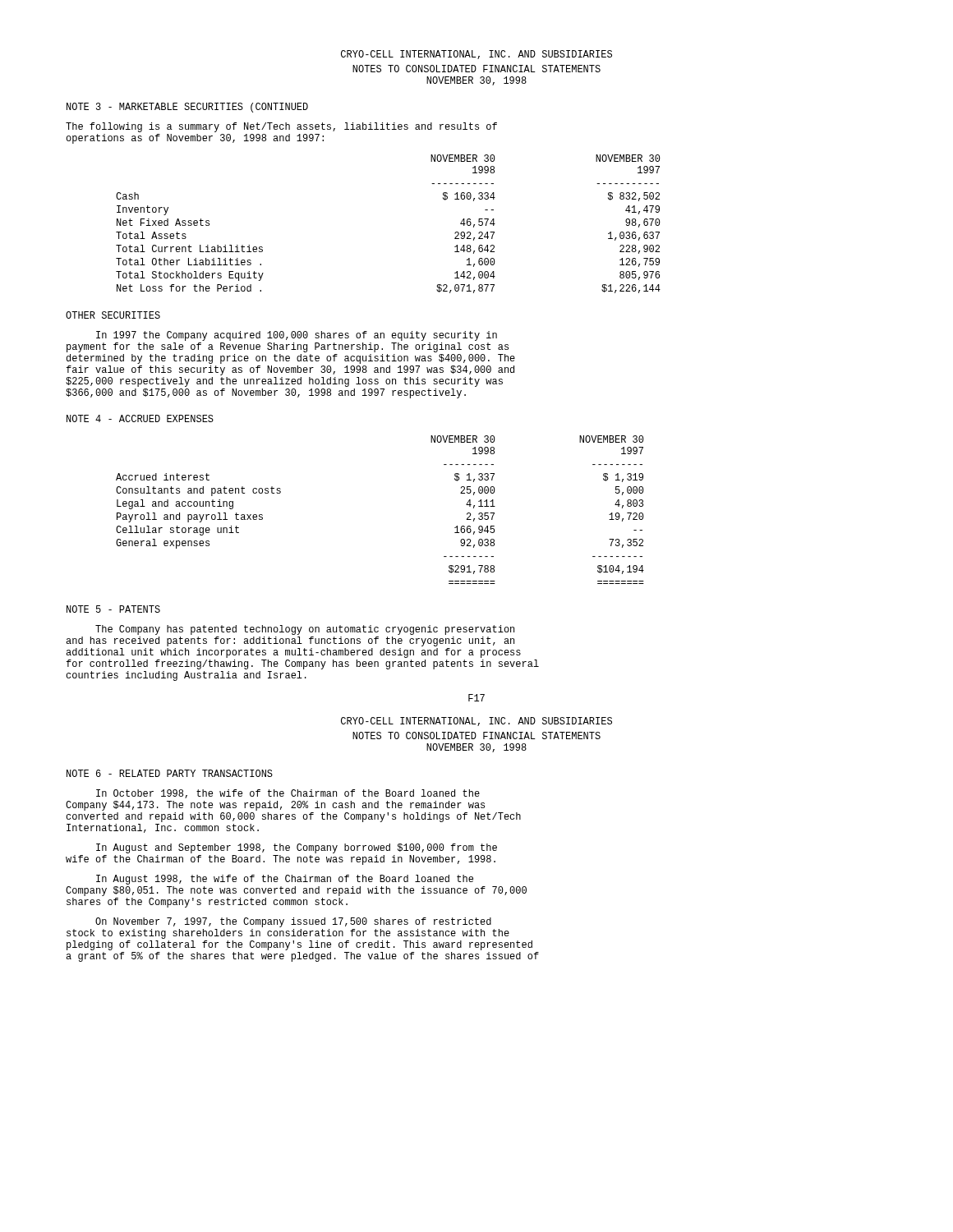Find the text block that says "On November 7, 1997,"
953x1232 pixels.
[x=302, y=940]
